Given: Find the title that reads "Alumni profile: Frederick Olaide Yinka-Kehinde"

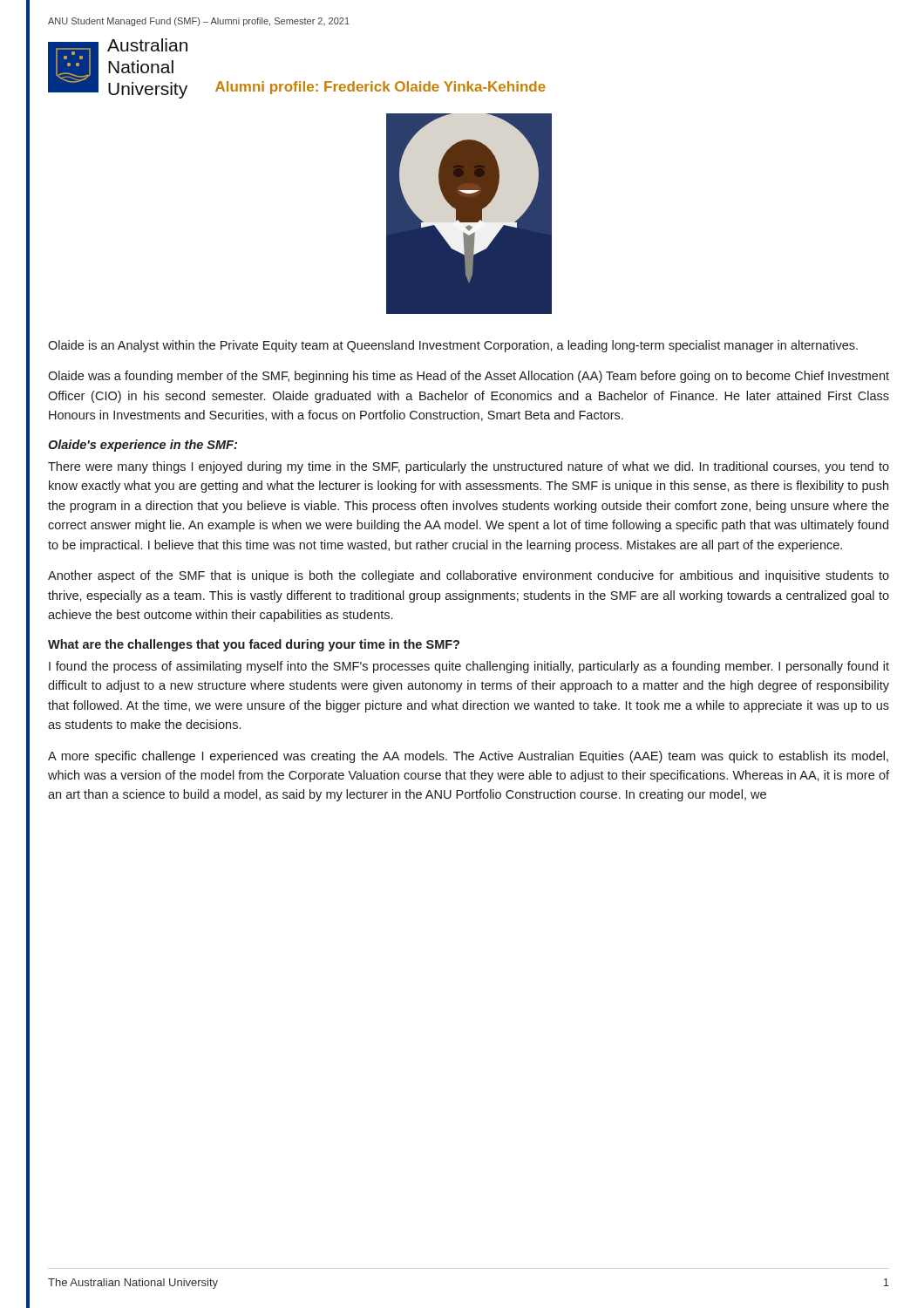Looking at the screenshot, I should pyautogui.click(x=380, y=87).
